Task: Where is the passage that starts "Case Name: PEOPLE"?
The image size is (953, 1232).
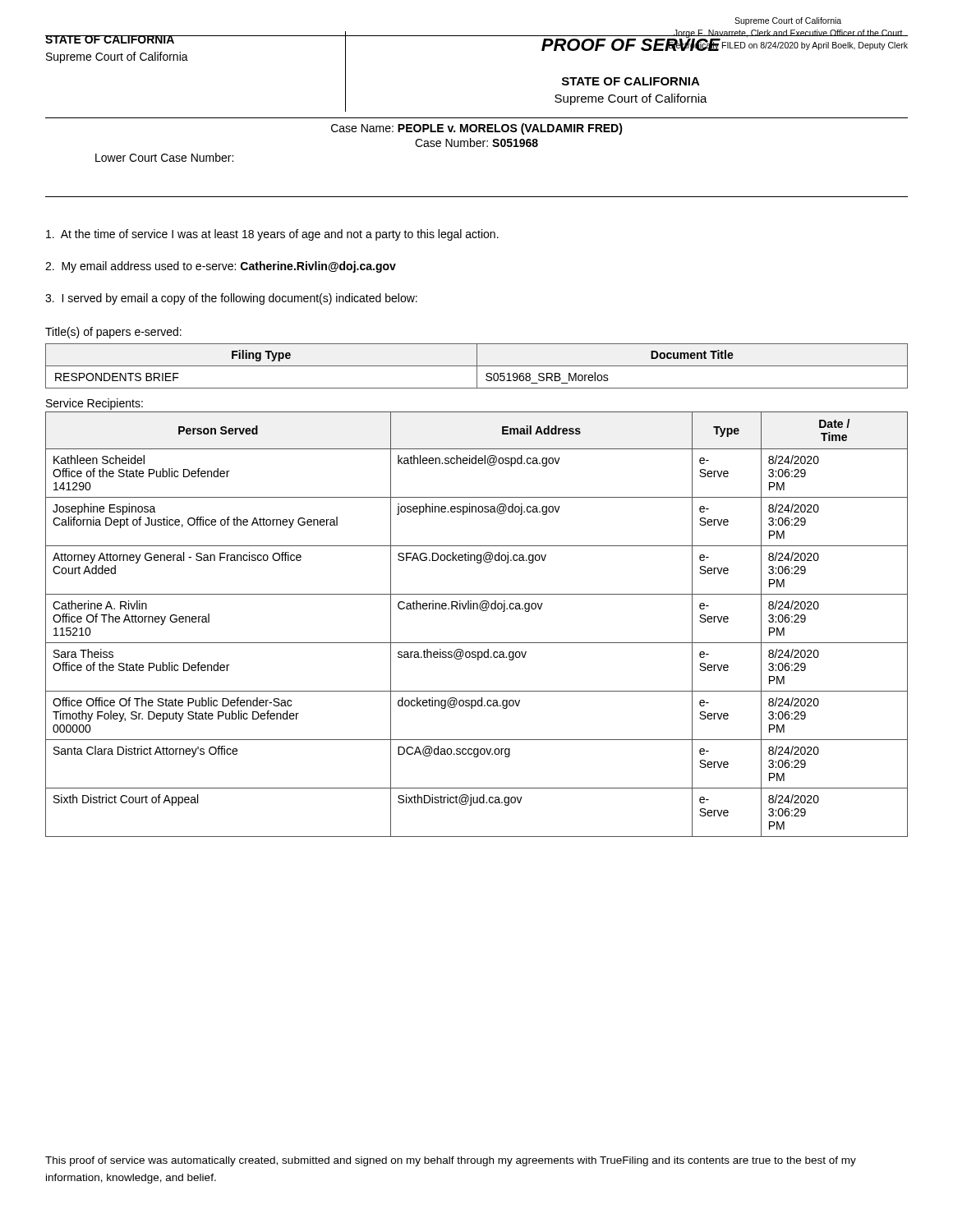Action: tap(476, 143)
